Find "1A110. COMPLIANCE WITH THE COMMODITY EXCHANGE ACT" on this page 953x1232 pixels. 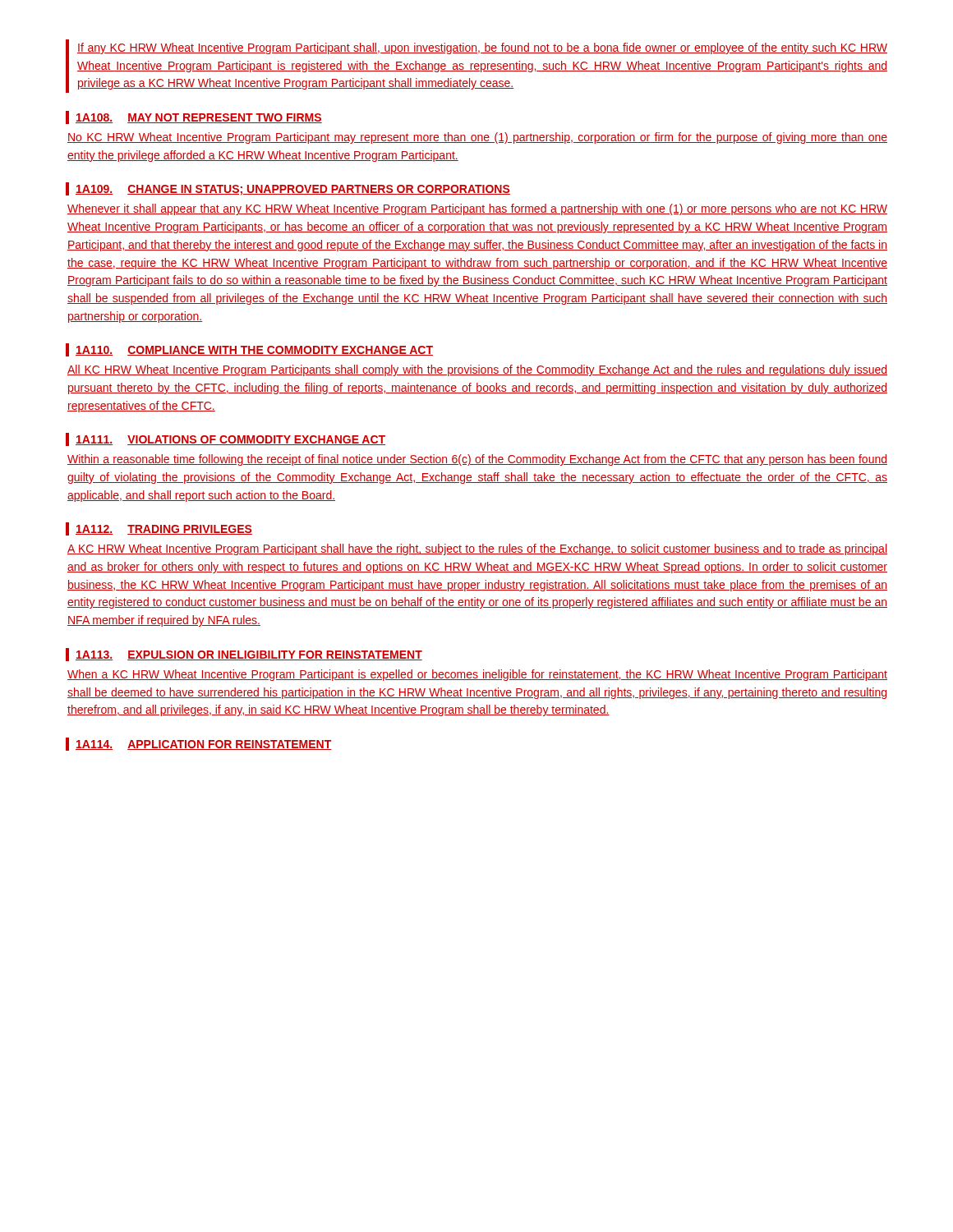(254, 350)
